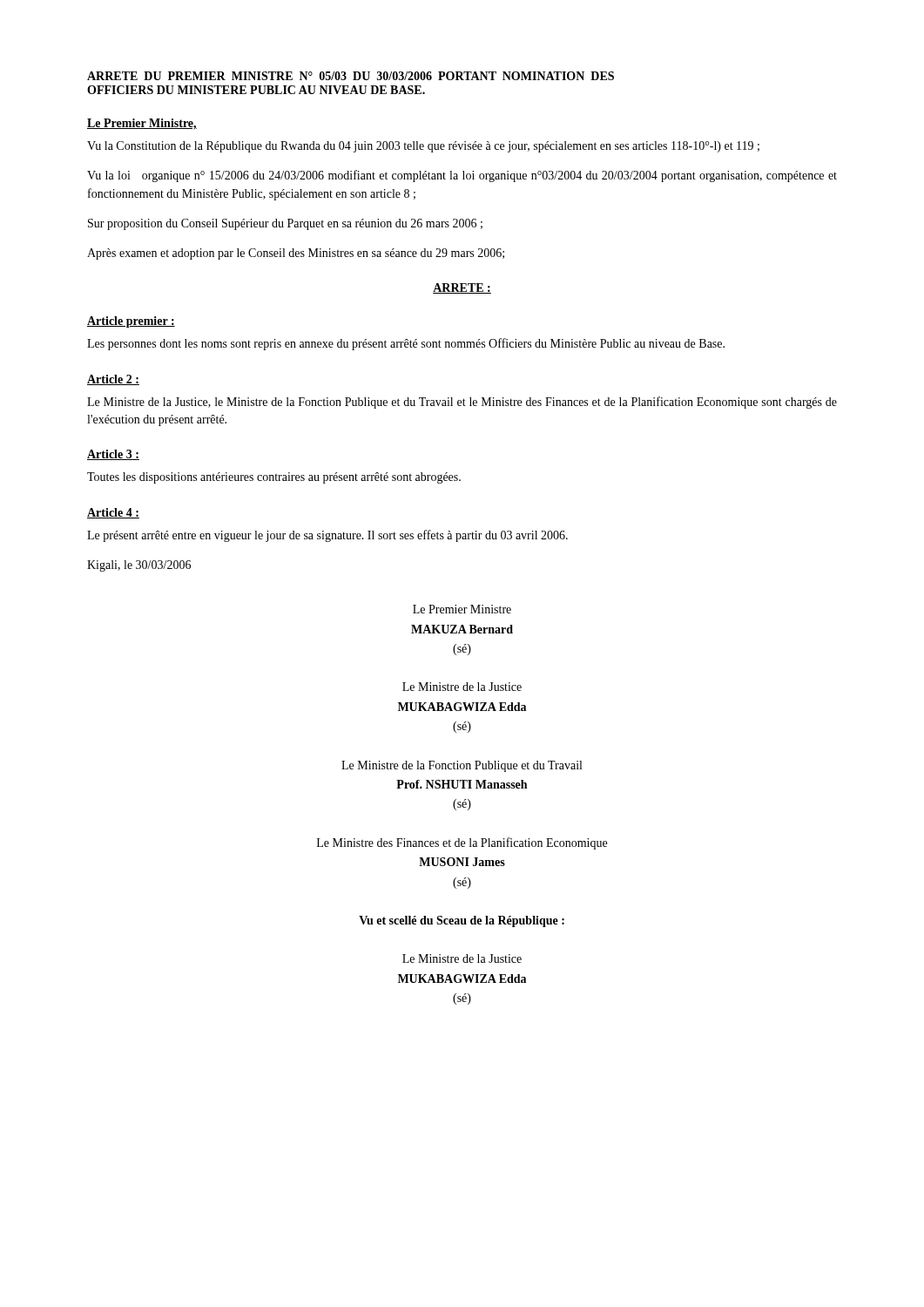Find the region starting "Article premier :"
The width and height of the screenshot is (924, 1307).
131,322
